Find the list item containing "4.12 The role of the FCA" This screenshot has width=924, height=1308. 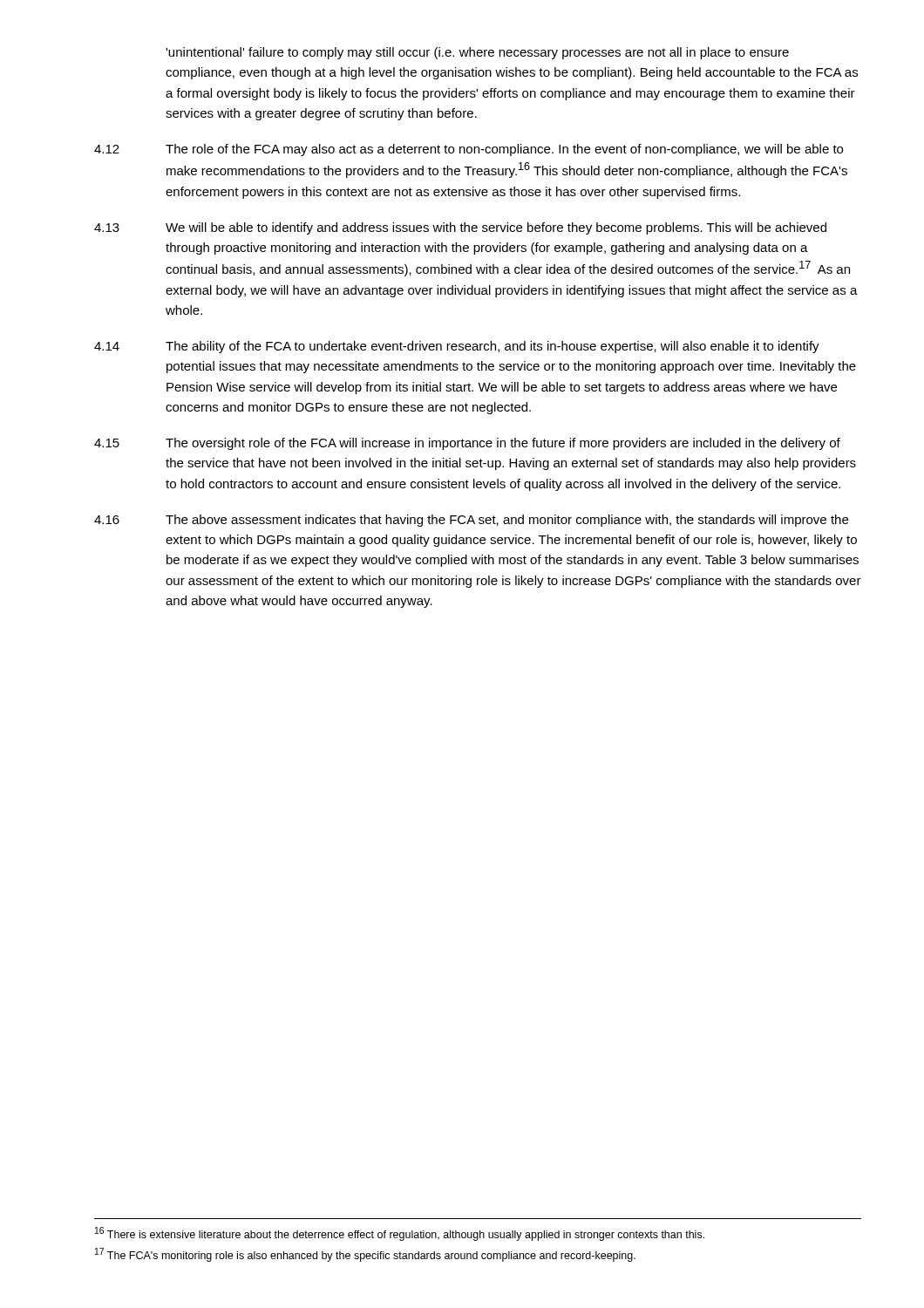pos(478,170)
